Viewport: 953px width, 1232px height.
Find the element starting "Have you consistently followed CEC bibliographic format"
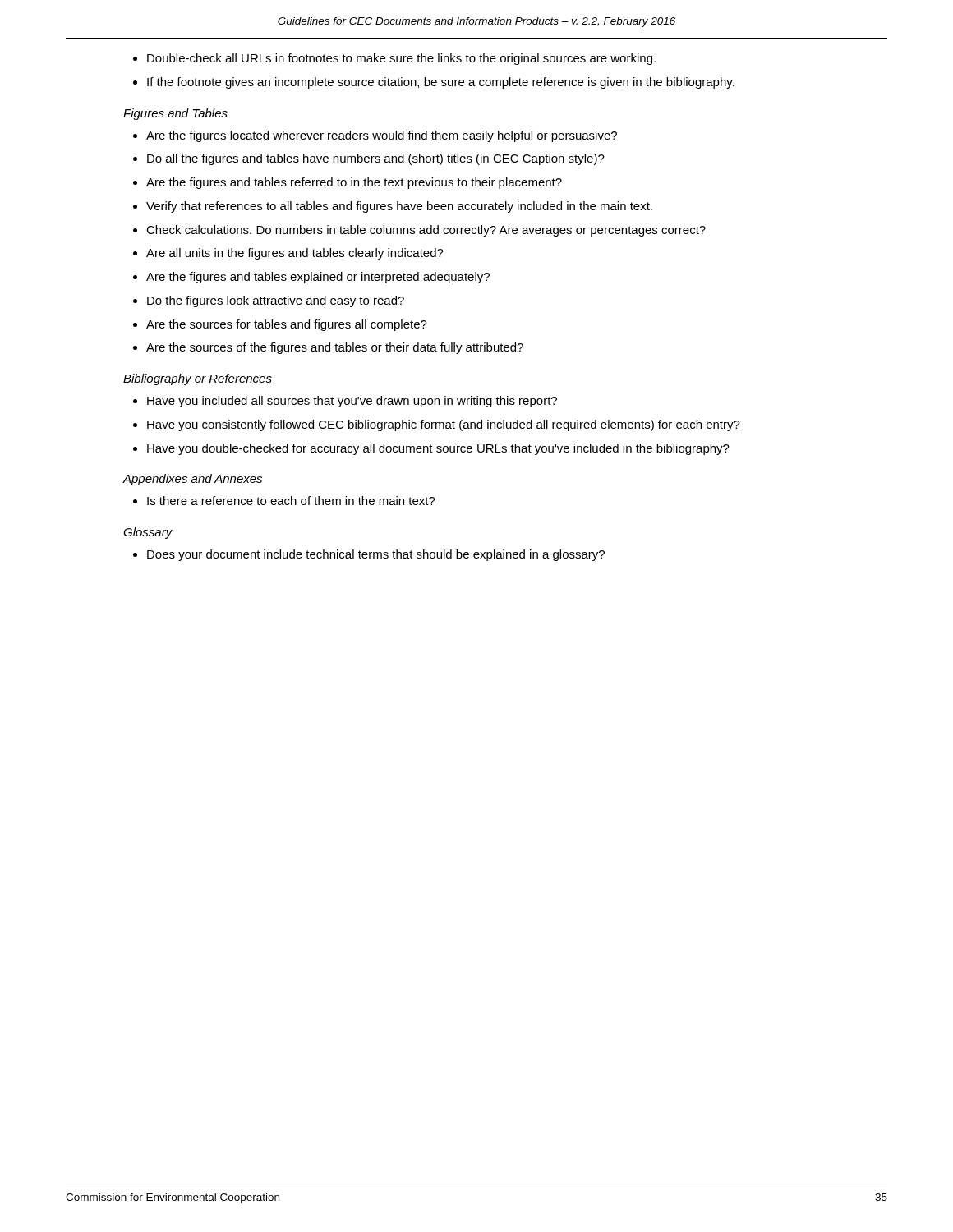pyautogui.click(x=496, y=424)
